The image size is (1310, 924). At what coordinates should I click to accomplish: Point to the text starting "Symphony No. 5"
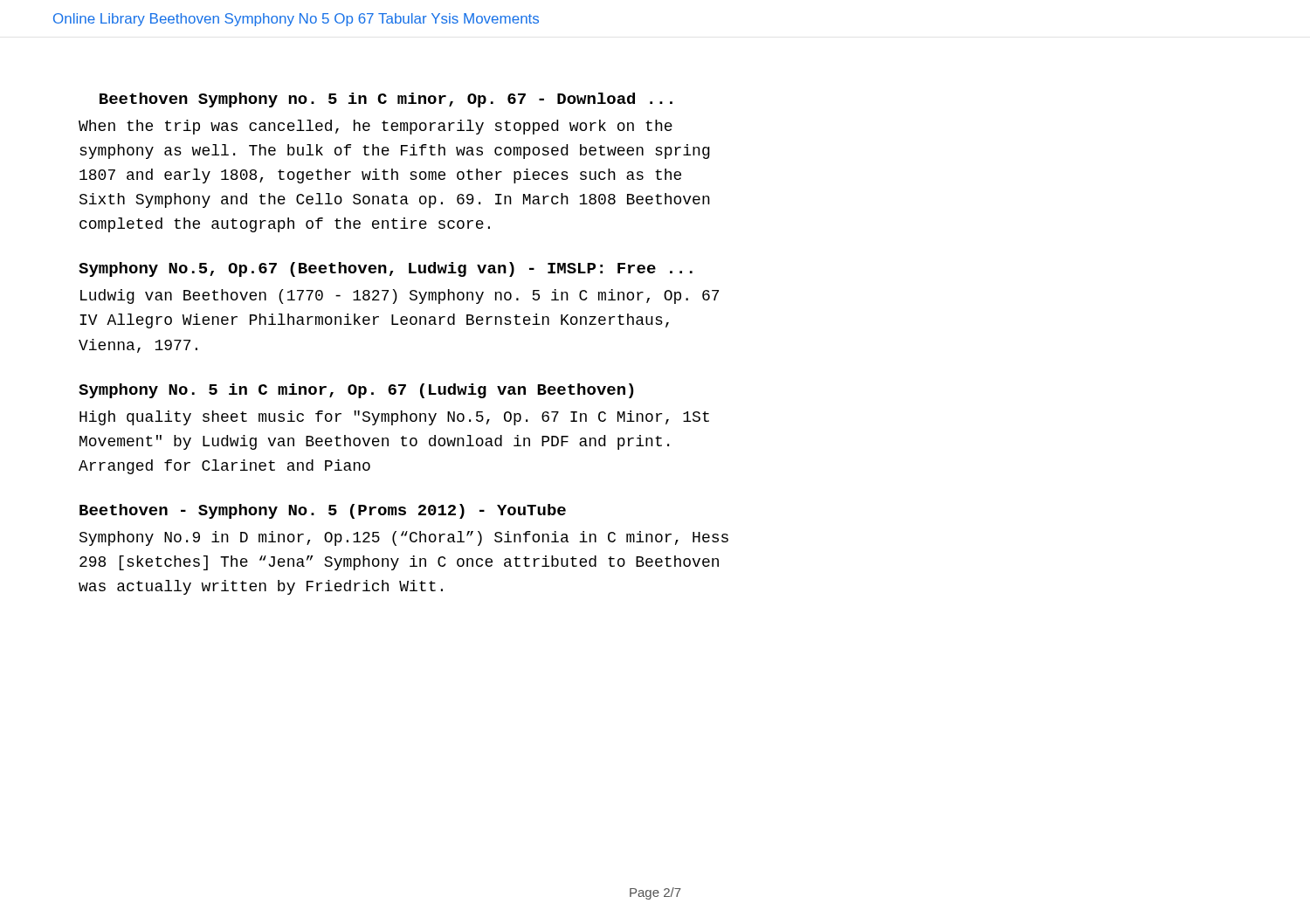[357, 390]
